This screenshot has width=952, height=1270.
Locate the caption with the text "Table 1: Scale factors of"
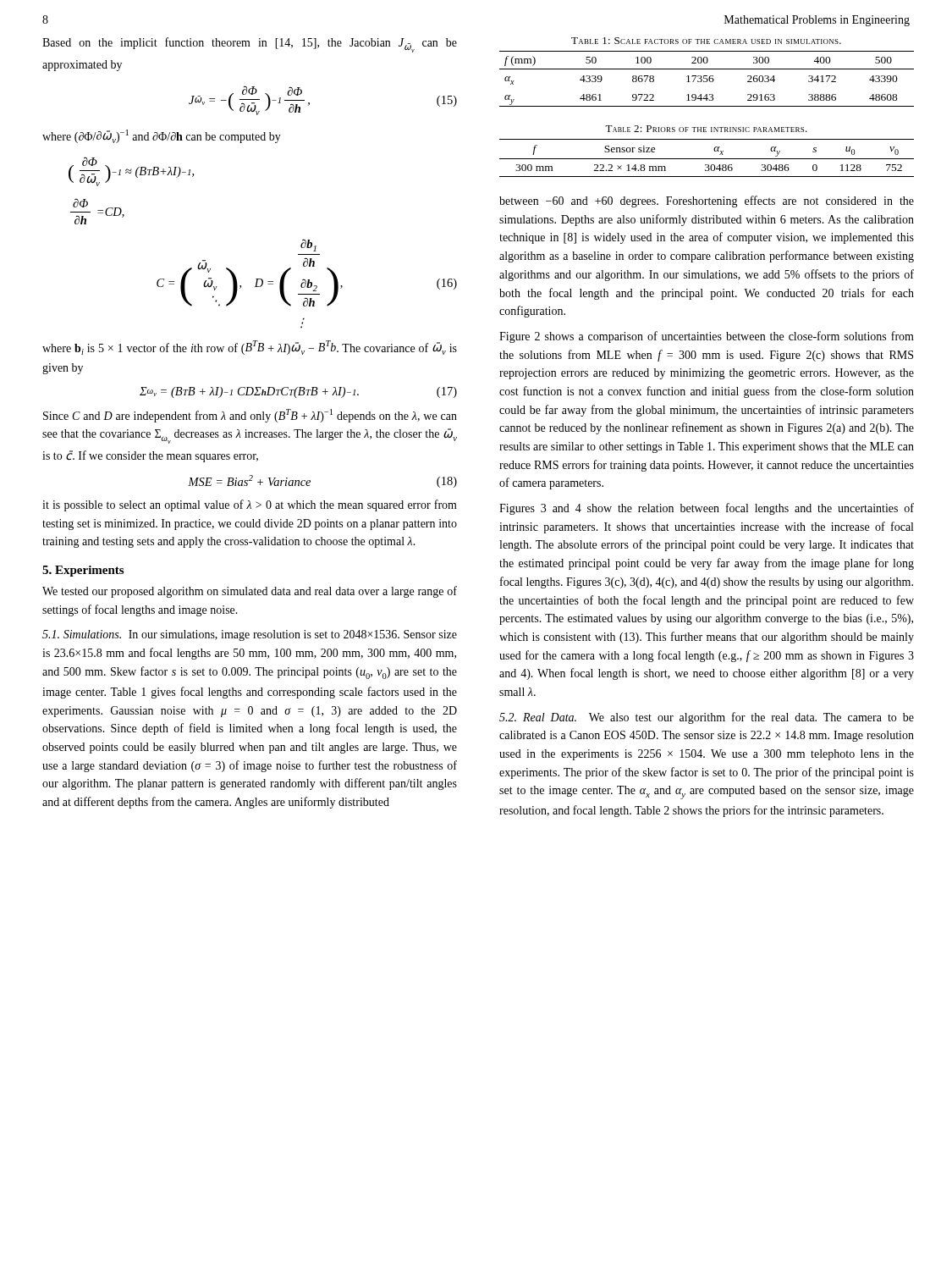[707, 40]
